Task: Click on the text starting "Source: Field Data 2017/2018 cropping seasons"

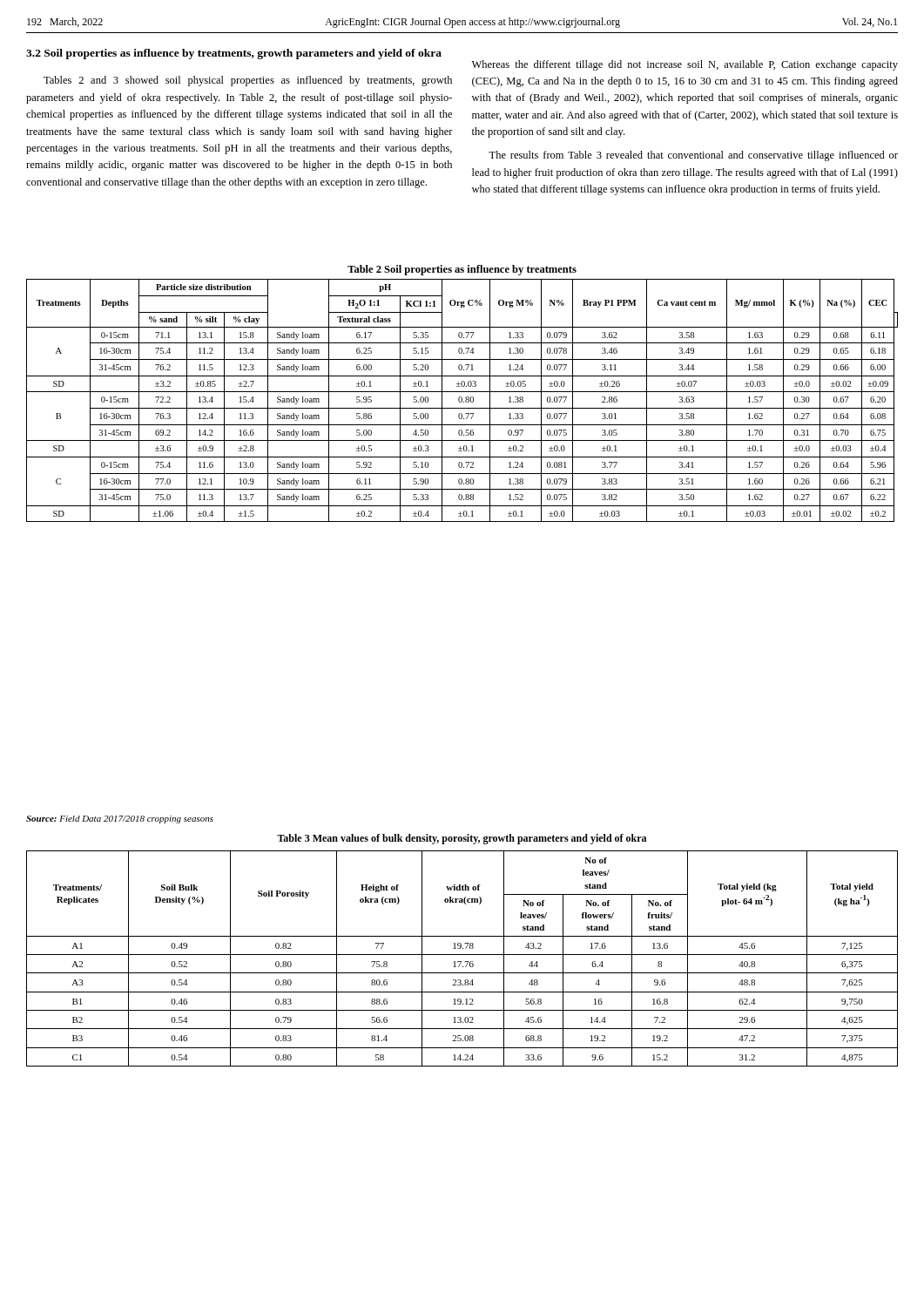Action: [120, 818]
